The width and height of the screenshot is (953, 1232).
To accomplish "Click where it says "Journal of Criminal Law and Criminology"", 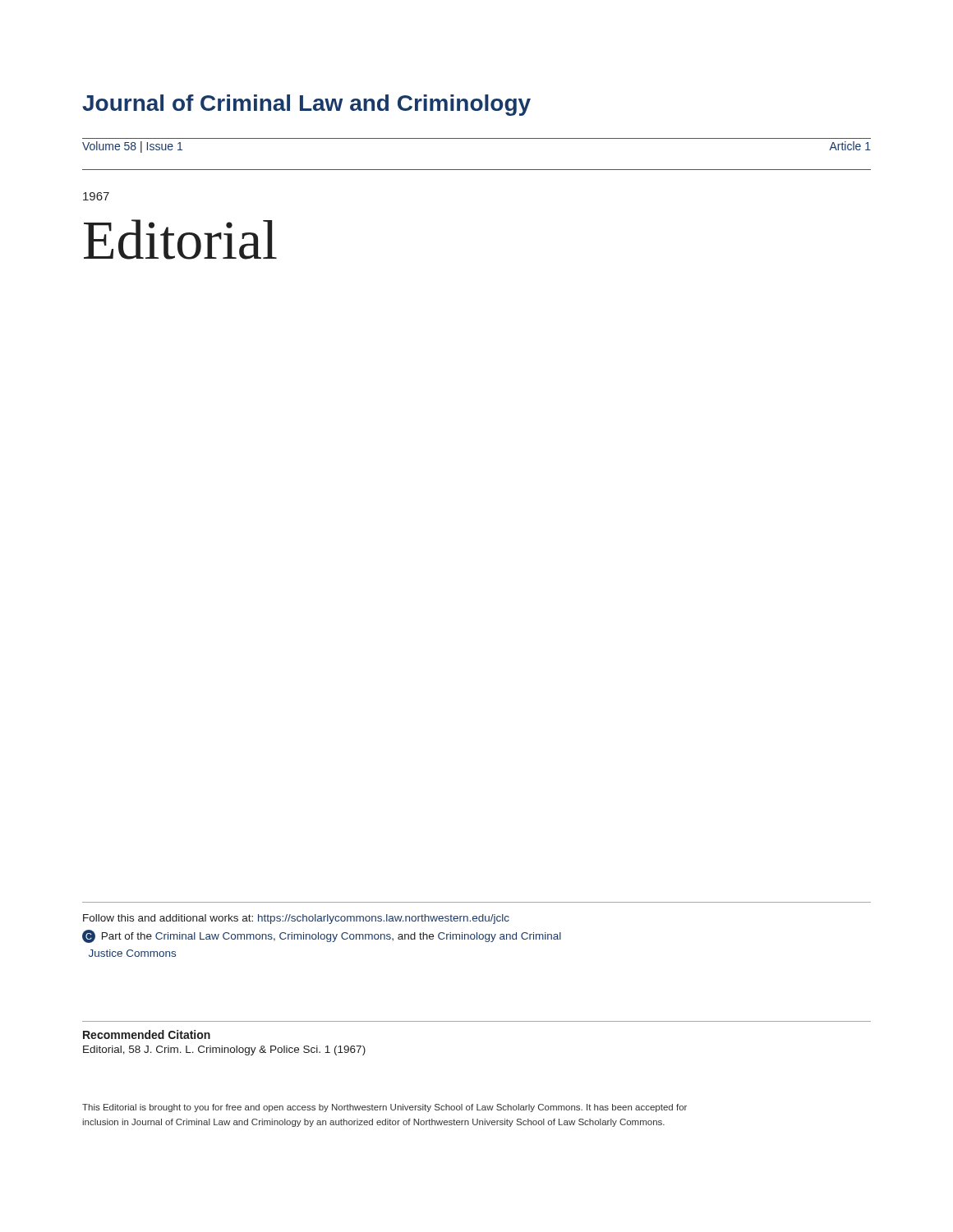I will pos(306,103).
